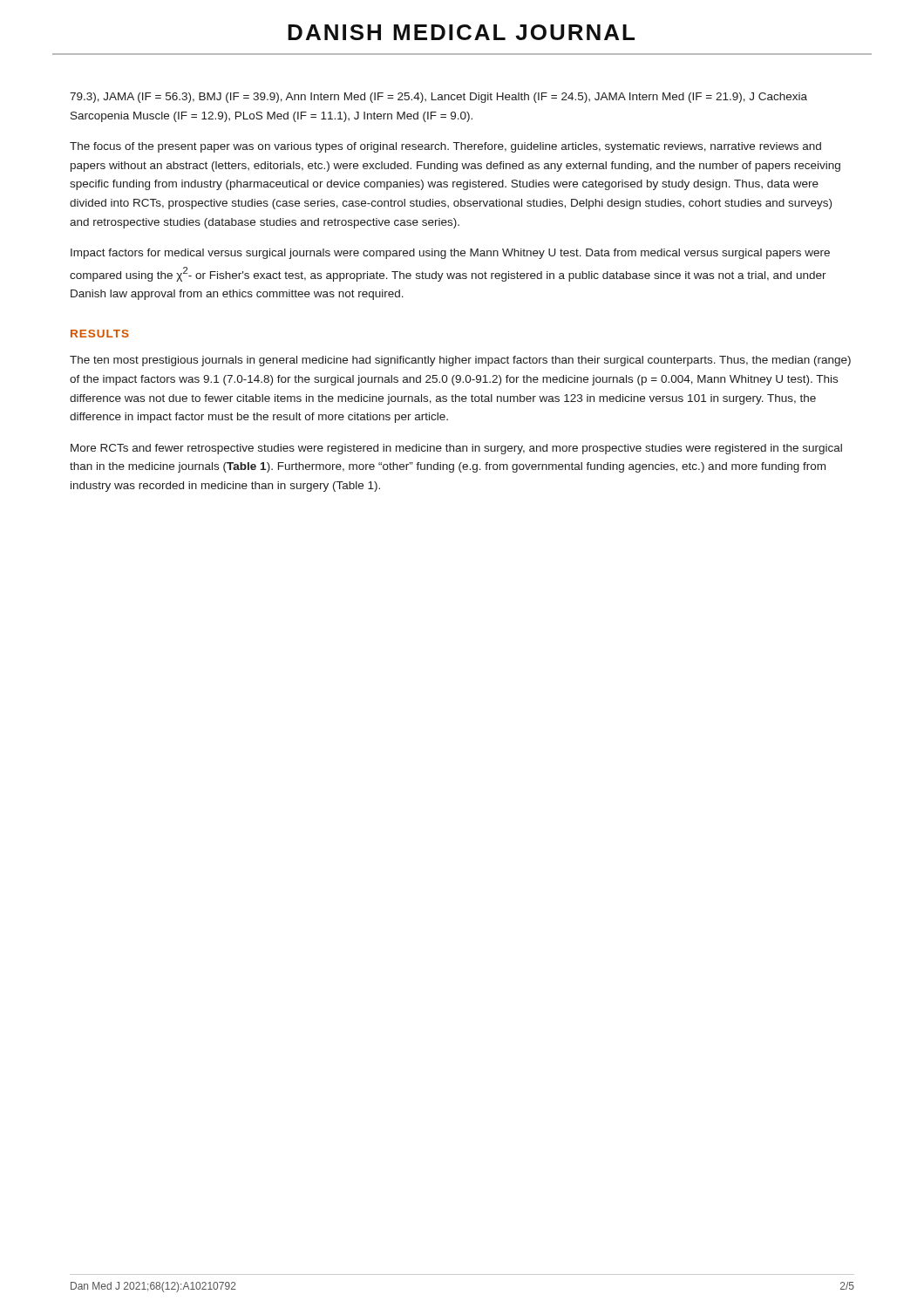
Task: Locate a section header
Action: tap(100, 334)
